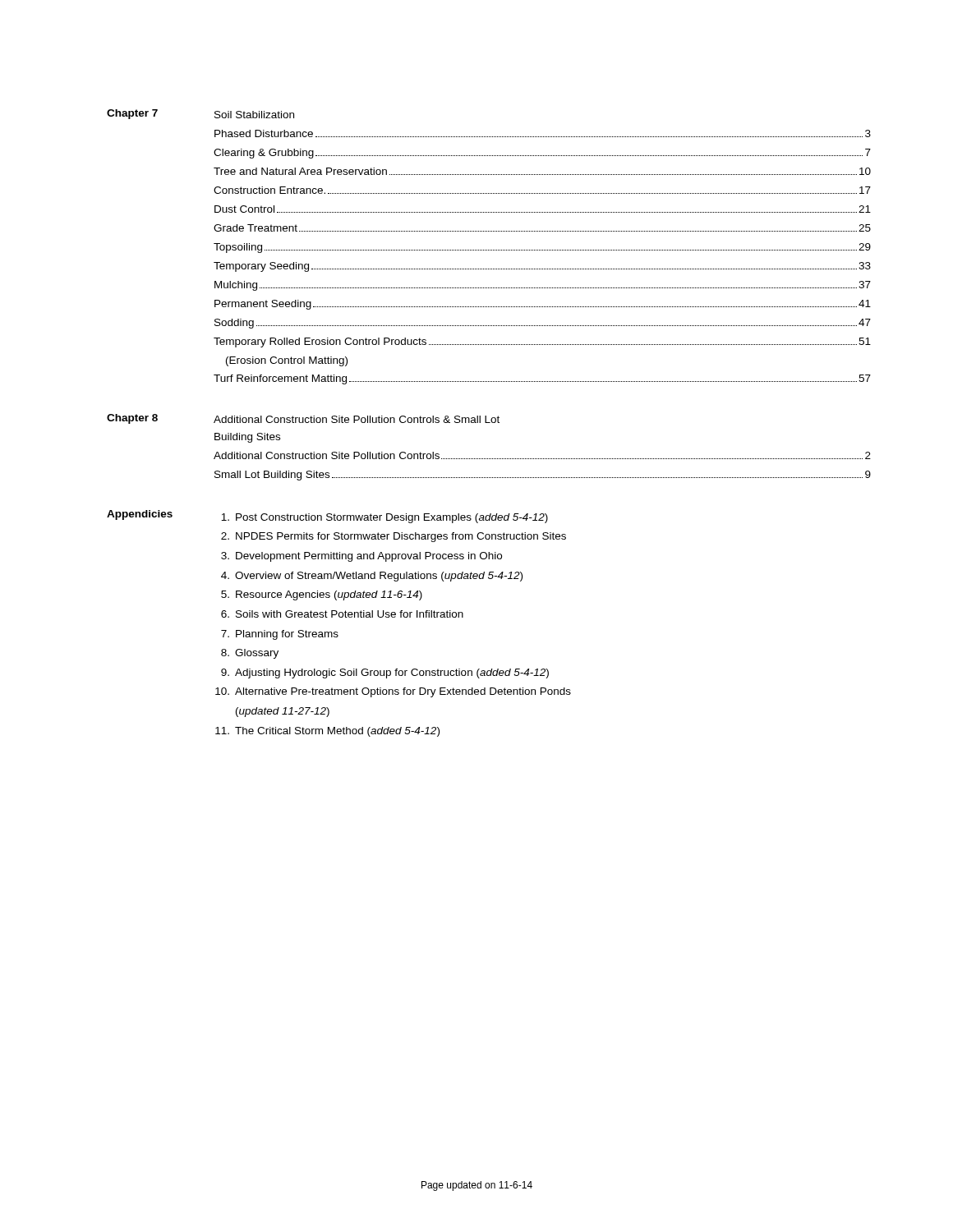The width and height of the screenshot is (953, 1232).
Task: Select the section header that reads "Chapter 7"
Action: [x=132, y=113]
